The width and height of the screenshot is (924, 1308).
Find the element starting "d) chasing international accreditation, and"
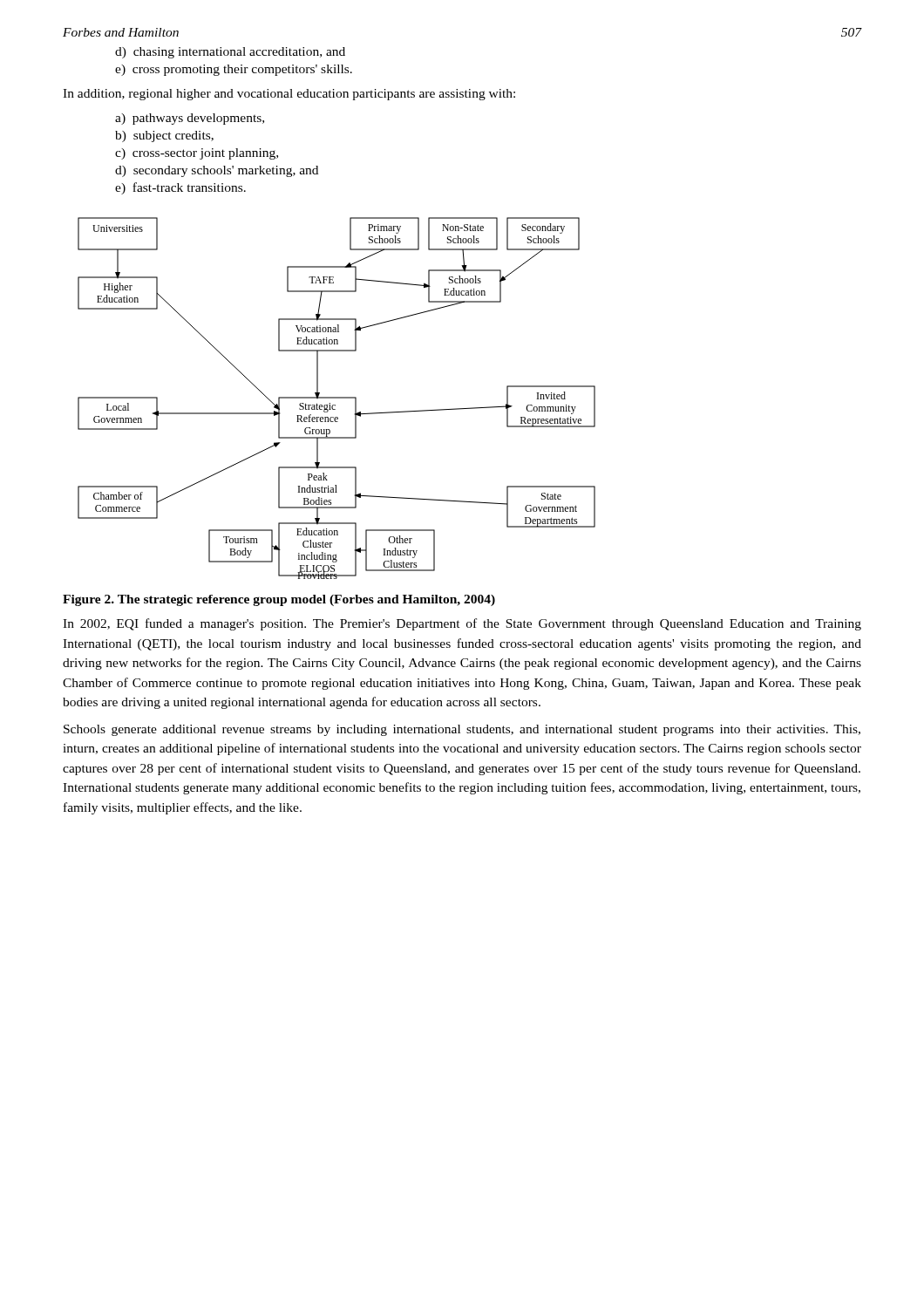pos(230,51)
